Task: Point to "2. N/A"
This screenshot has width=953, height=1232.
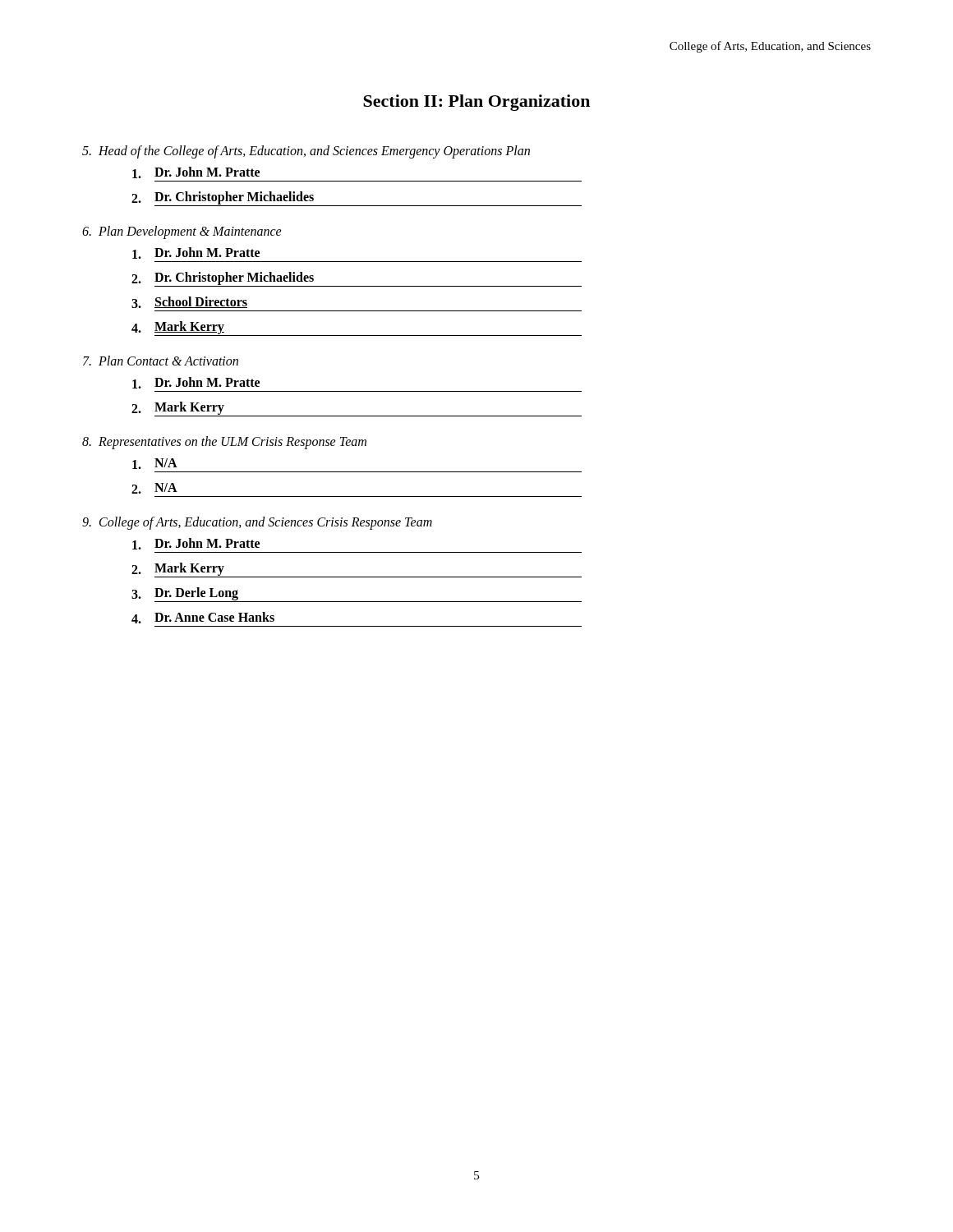Action: pos(357,489)
